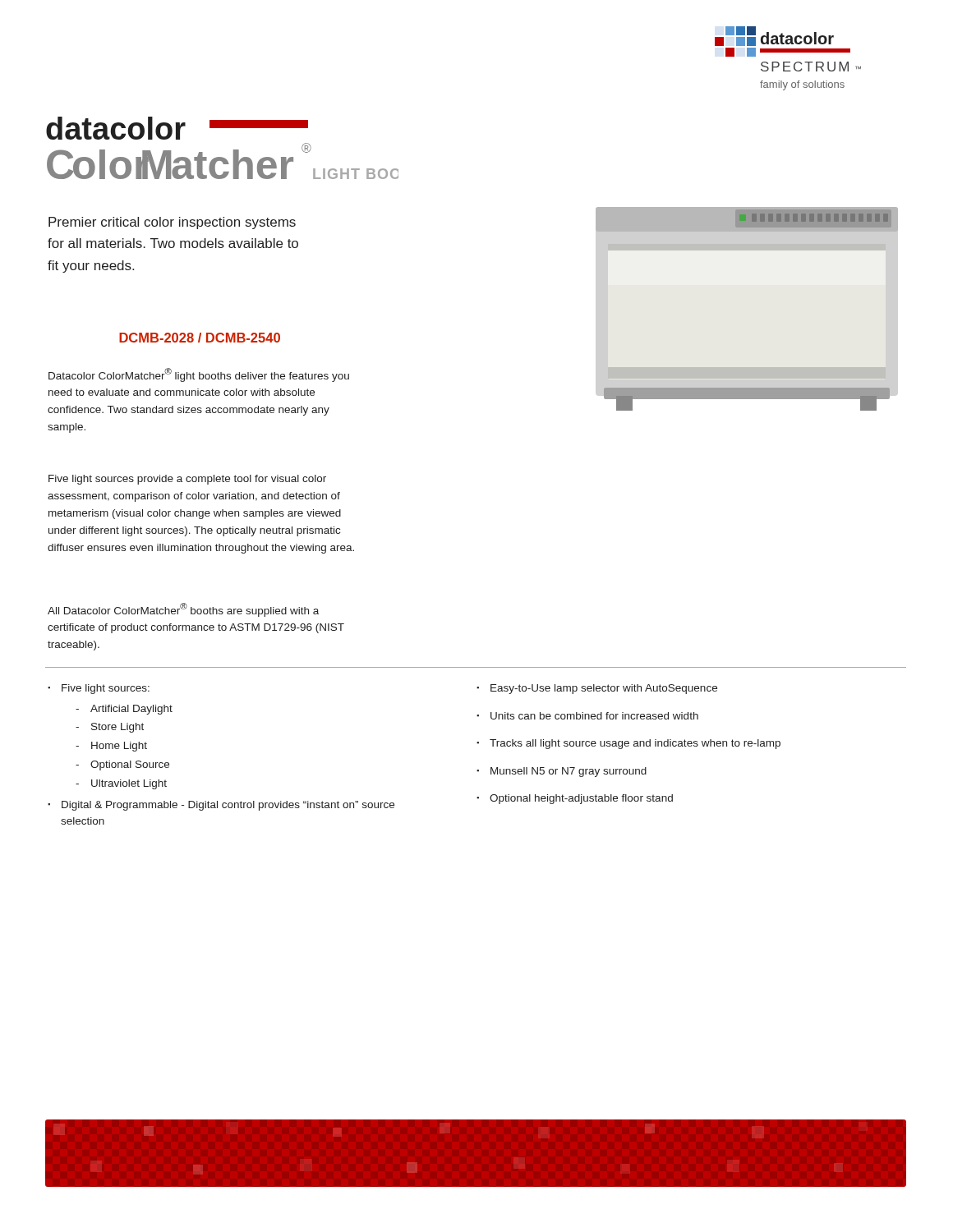
Task: Find the photo
Action: pyautogui.click(x=748, y=297)
